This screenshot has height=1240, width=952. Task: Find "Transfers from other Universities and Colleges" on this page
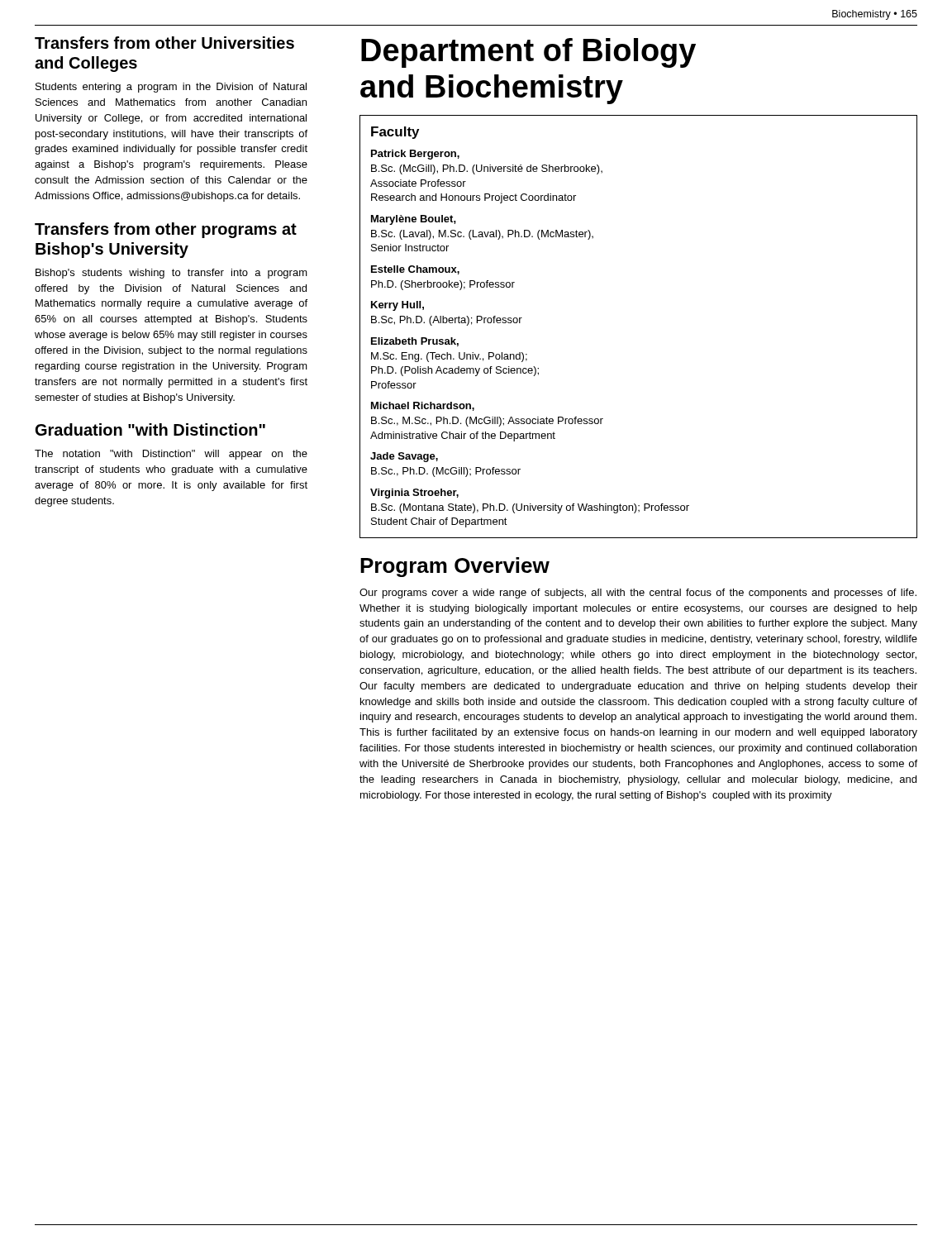pyautogui.click(x=171, y=53)
